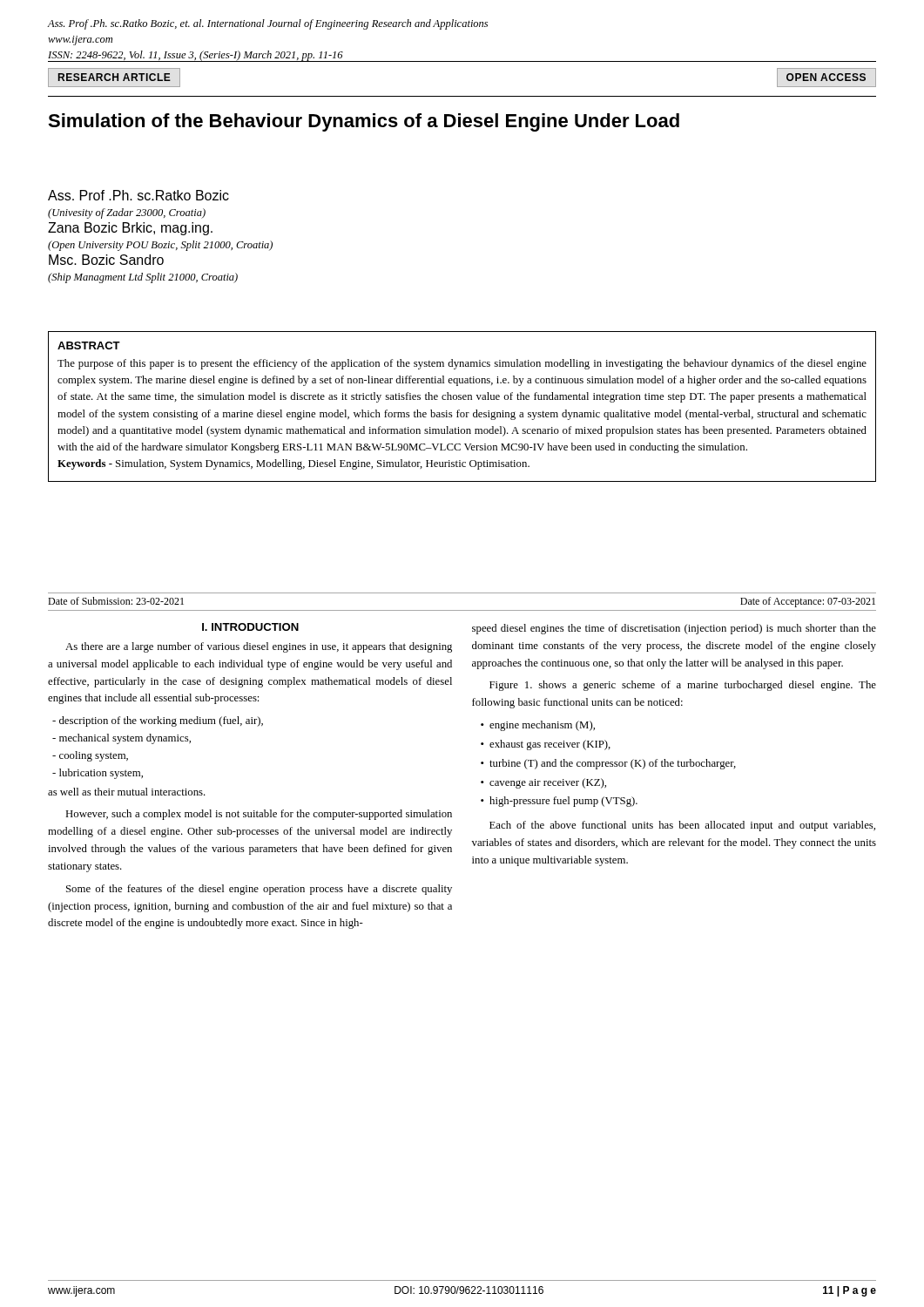The image size is (924, 1307).
Task: Click on the list item that reads "•high-pressure fuel pump (VTSg)."
Action: [x=559, y=802]
